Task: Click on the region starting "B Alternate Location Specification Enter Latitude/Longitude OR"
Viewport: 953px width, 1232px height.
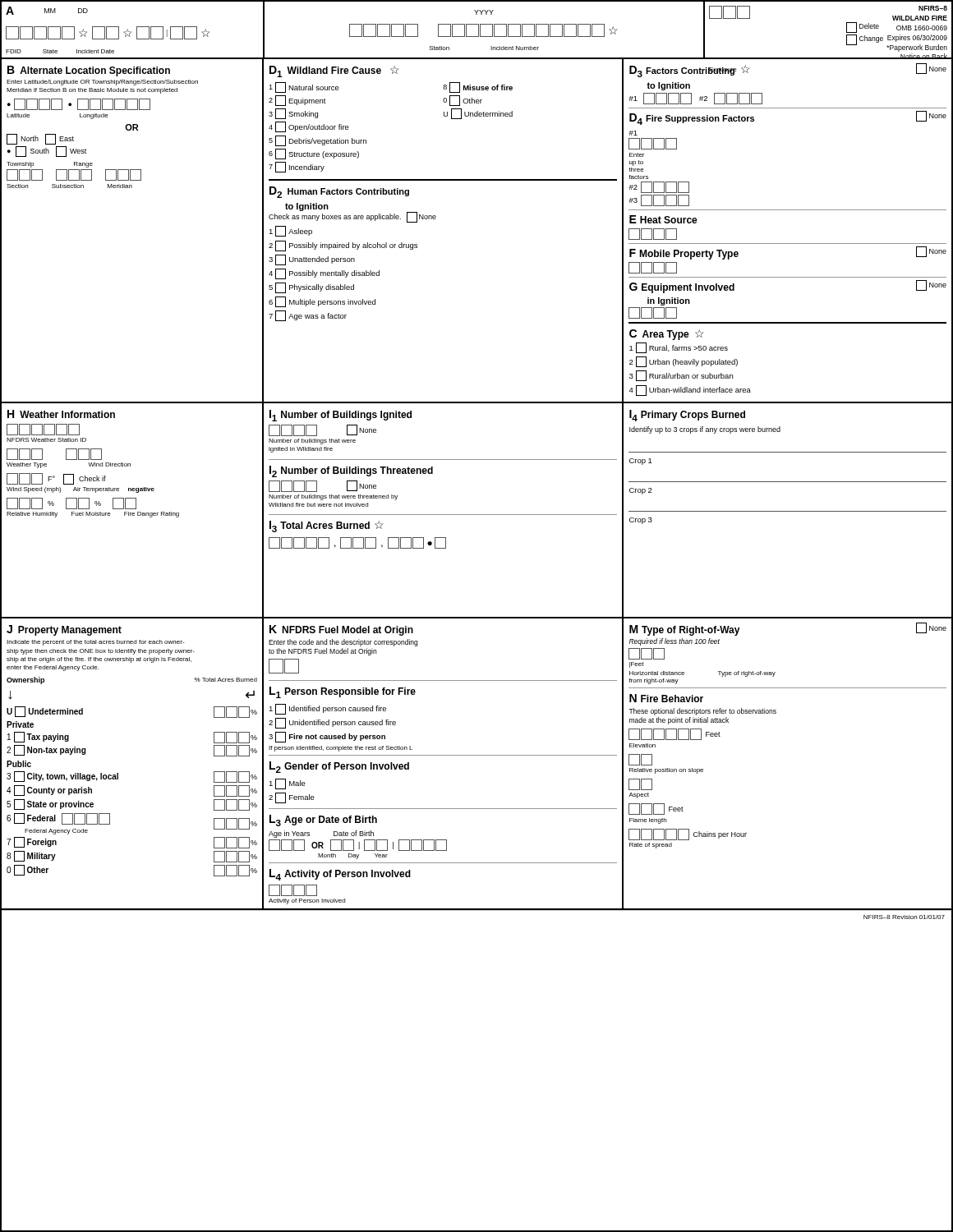Action: (132, 126)
